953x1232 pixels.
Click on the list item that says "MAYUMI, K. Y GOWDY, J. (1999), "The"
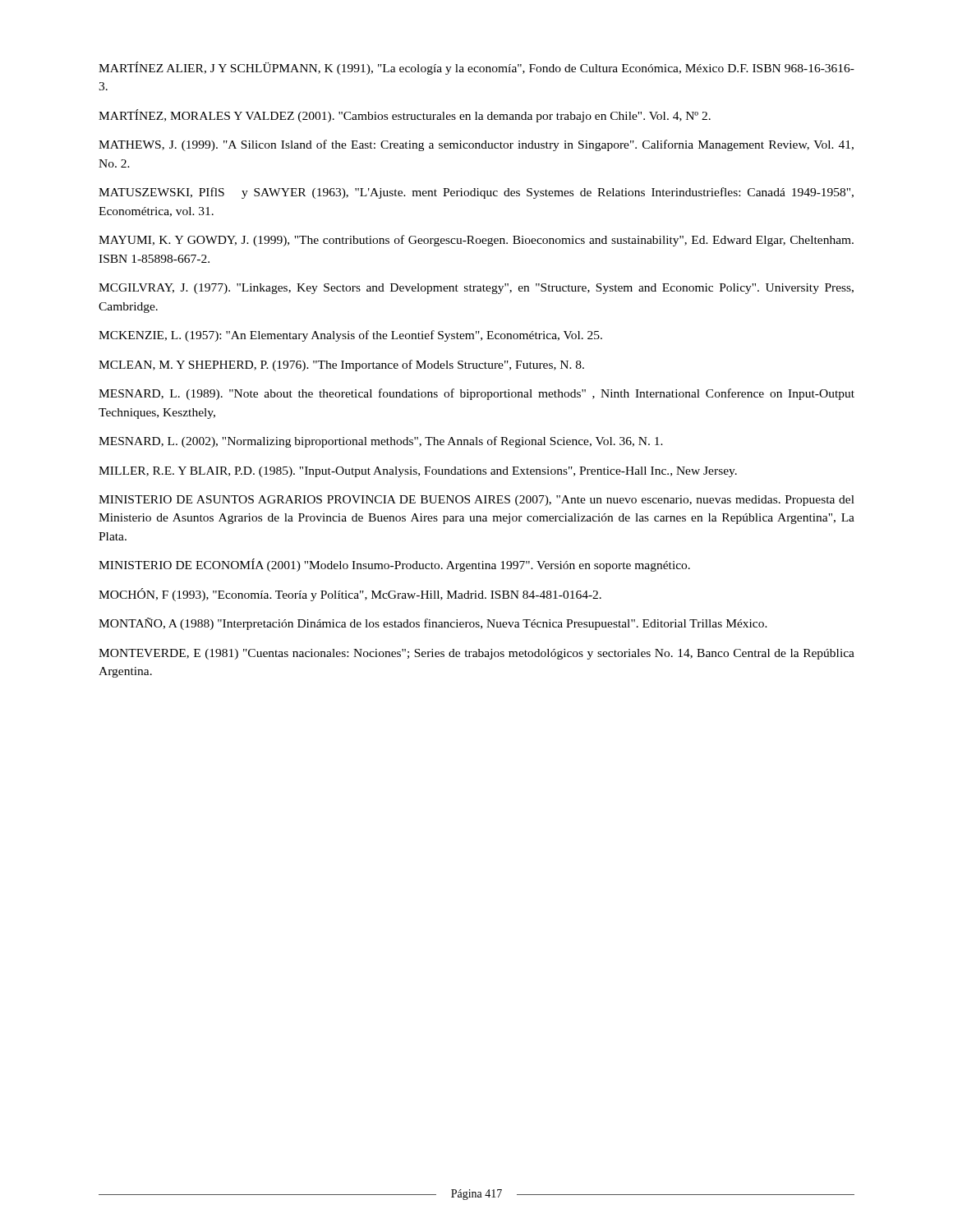[x=476, y=249]
